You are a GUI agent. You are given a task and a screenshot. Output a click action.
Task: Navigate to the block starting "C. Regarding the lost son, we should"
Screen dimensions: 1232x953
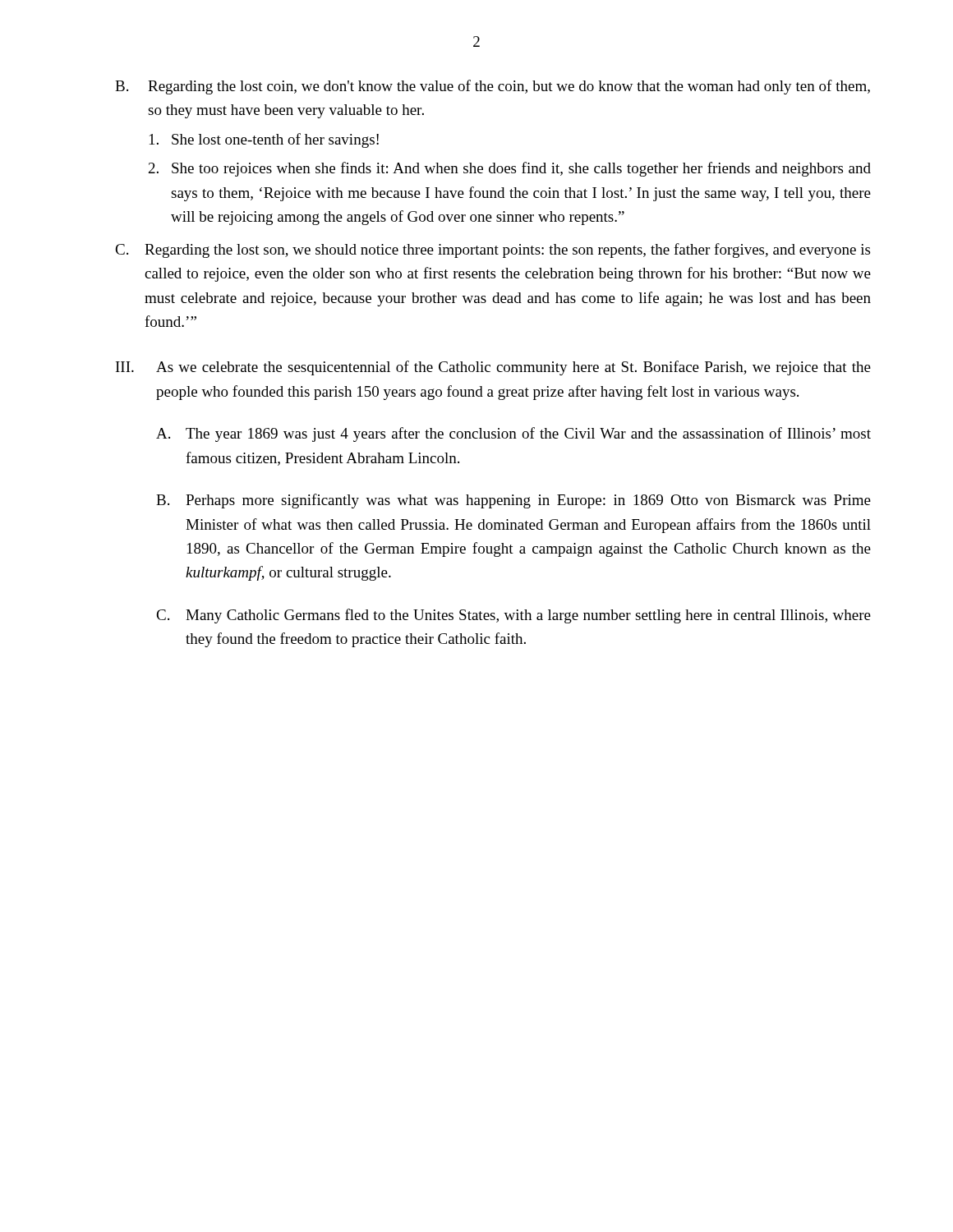493,285
